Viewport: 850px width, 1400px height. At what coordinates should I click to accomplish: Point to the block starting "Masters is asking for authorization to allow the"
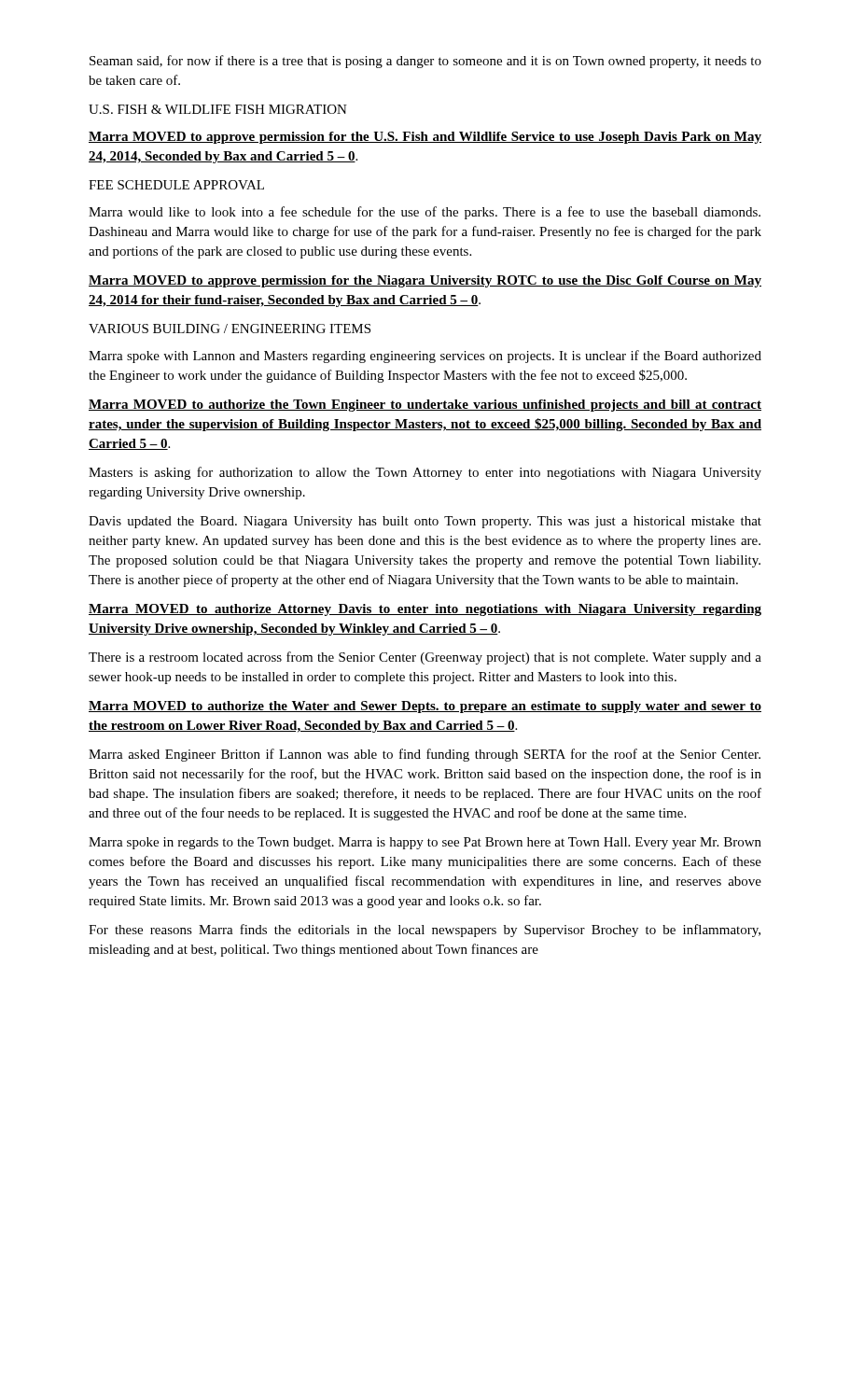[x=425, y=483]
